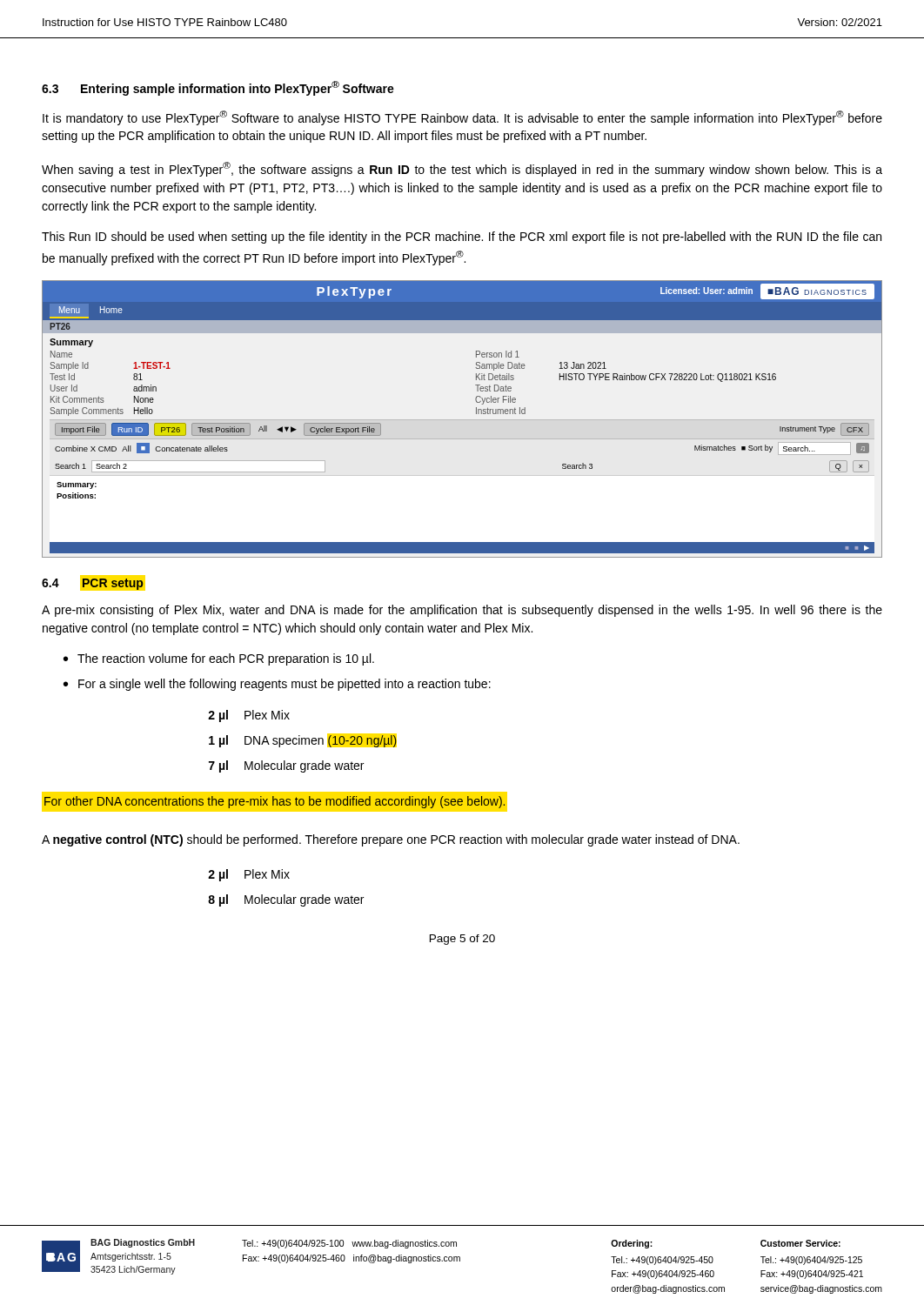Select the screenshot
Image resolution: width=924 pixels, height=1305 pixels.
(462, 419)
